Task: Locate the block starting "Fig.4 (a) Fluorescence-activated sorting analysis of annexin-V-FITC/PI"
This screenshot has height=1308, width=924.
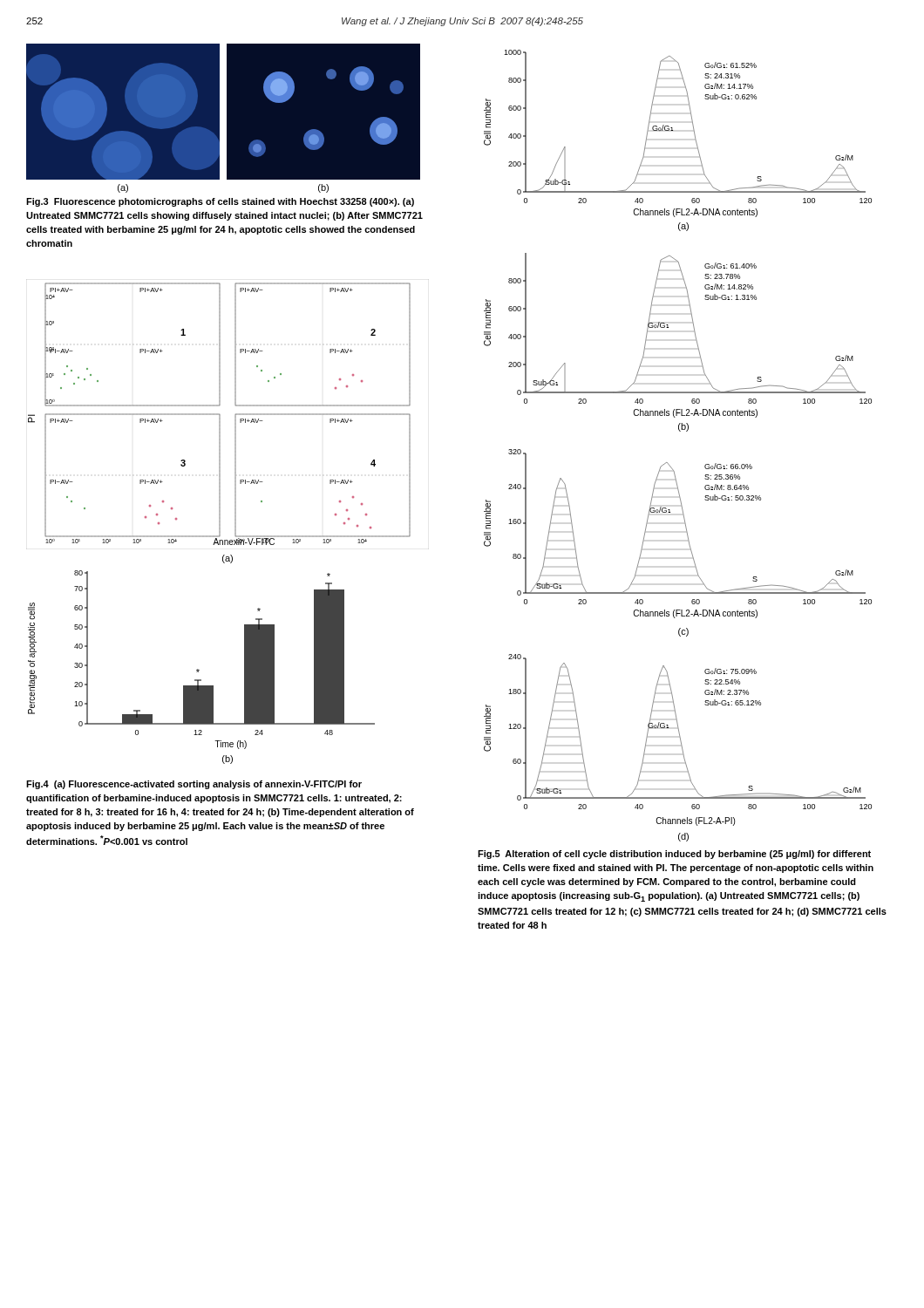Action: tap(220, 813)
